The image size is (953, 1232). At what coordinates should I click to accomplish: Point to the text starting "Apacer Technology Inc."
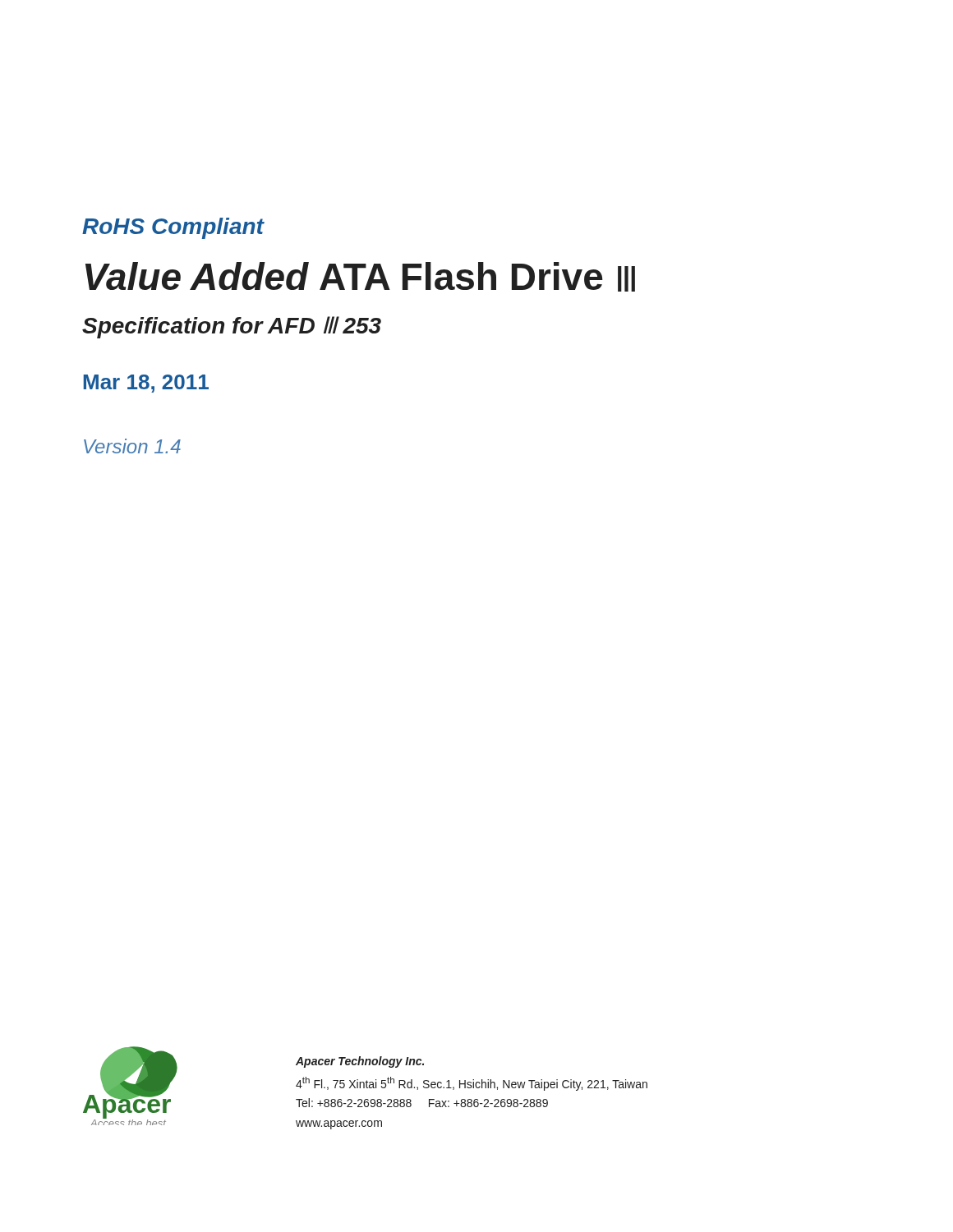tap(472, 1092)
